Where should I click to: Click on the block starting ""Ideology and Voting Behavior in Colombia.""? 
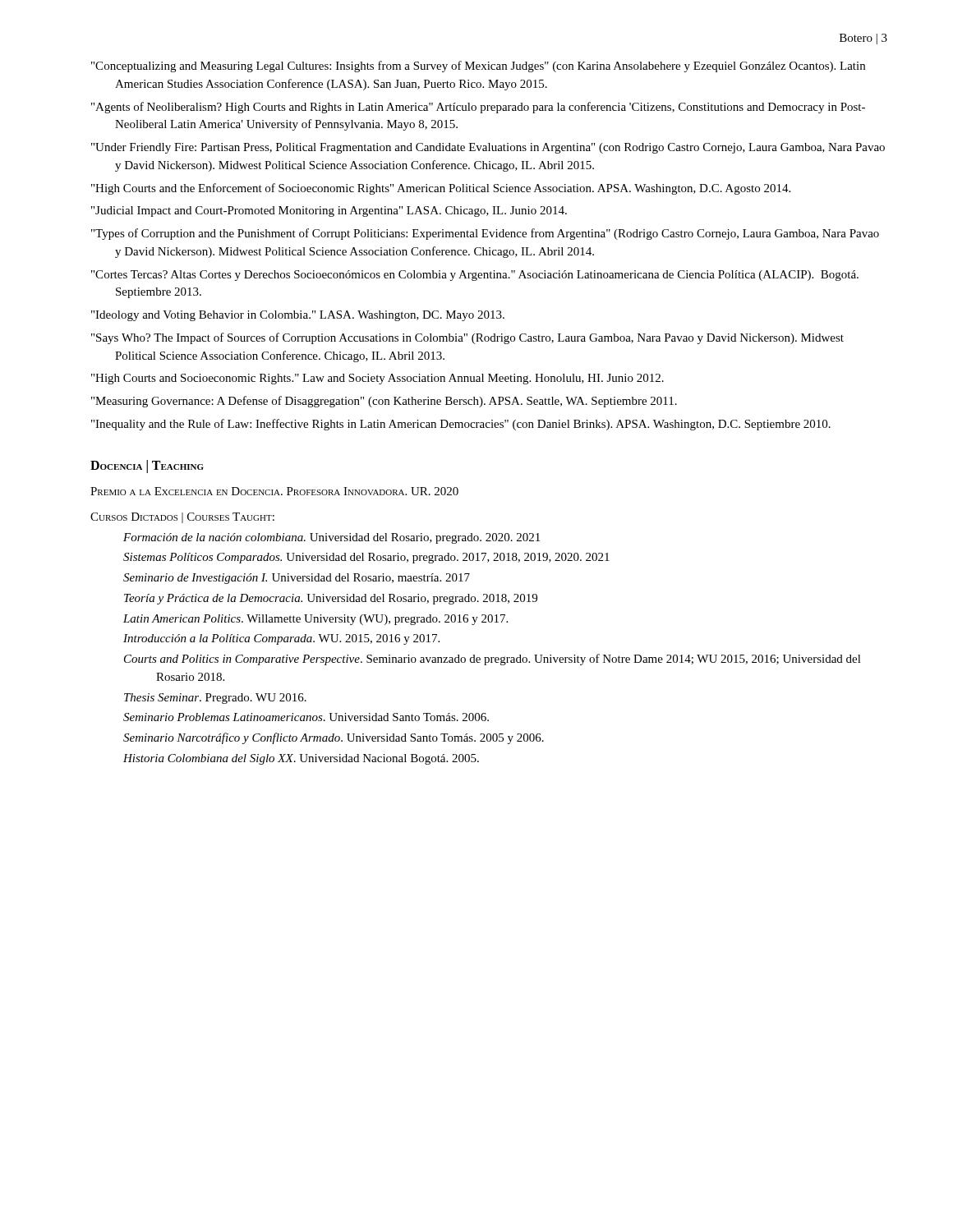298,315
